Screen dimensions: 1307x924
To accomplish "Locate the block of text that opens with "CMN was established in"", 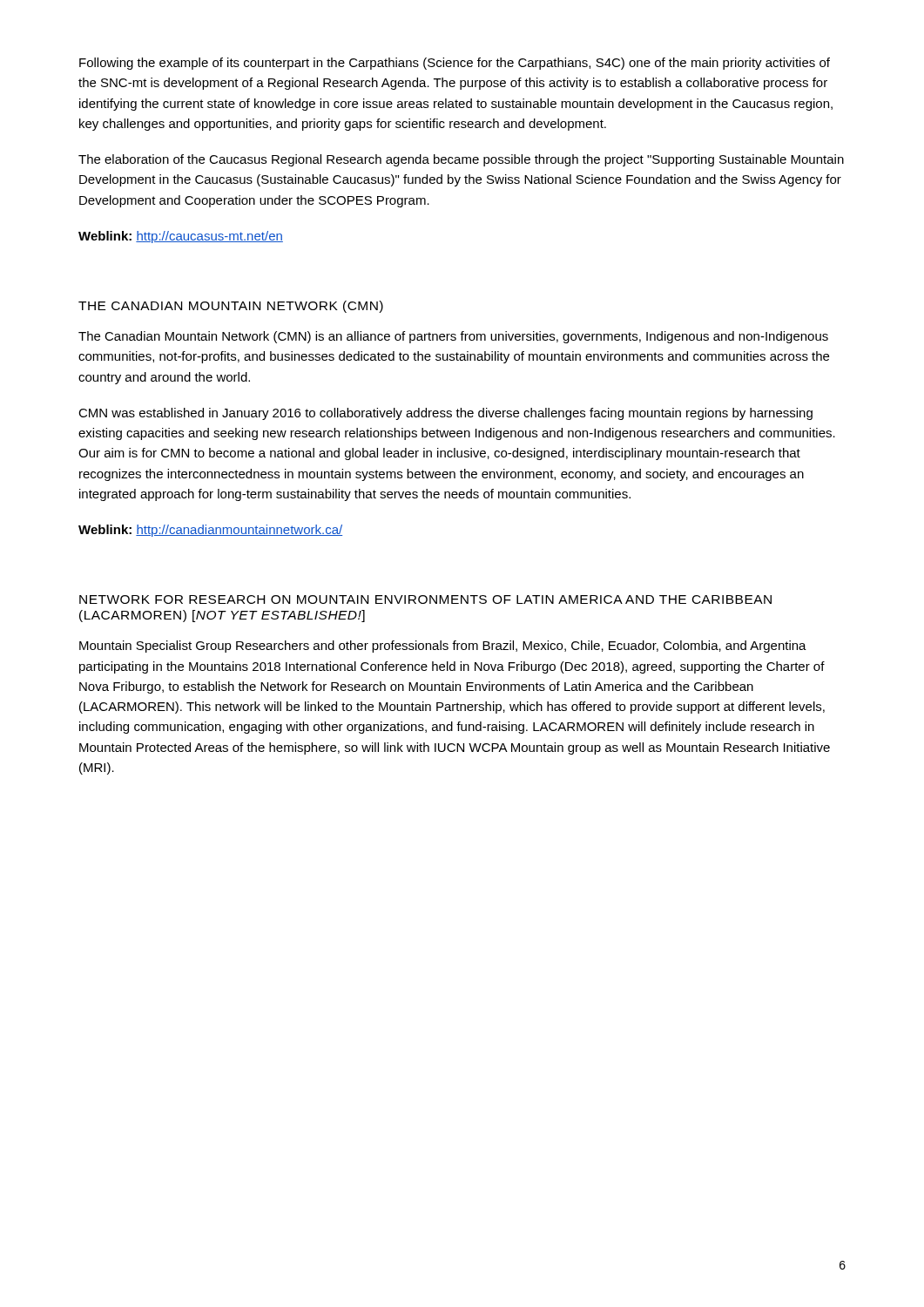I will (457, 453).
